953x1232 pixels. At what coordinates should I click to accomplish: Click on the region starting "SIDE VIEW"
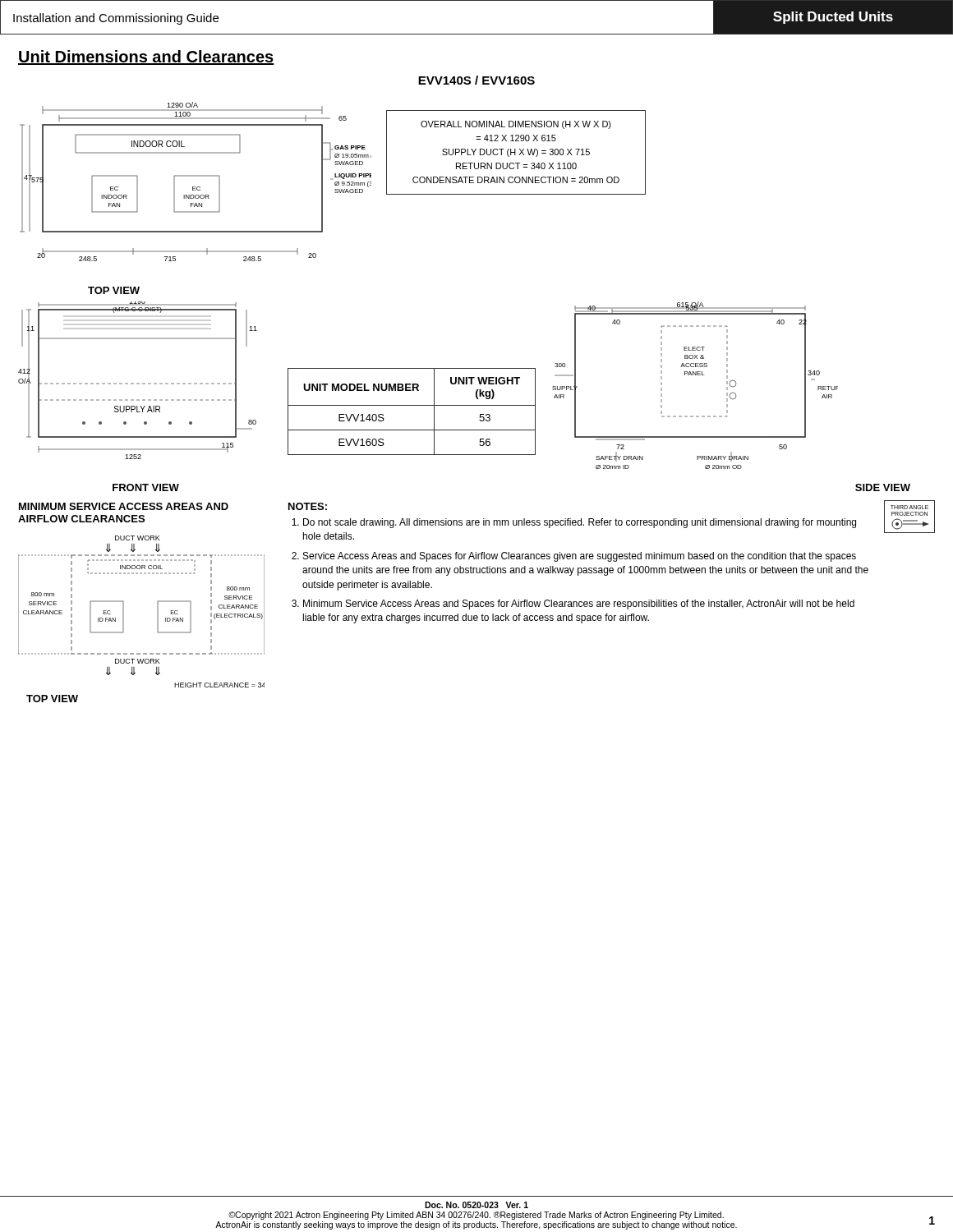(883, 488)
